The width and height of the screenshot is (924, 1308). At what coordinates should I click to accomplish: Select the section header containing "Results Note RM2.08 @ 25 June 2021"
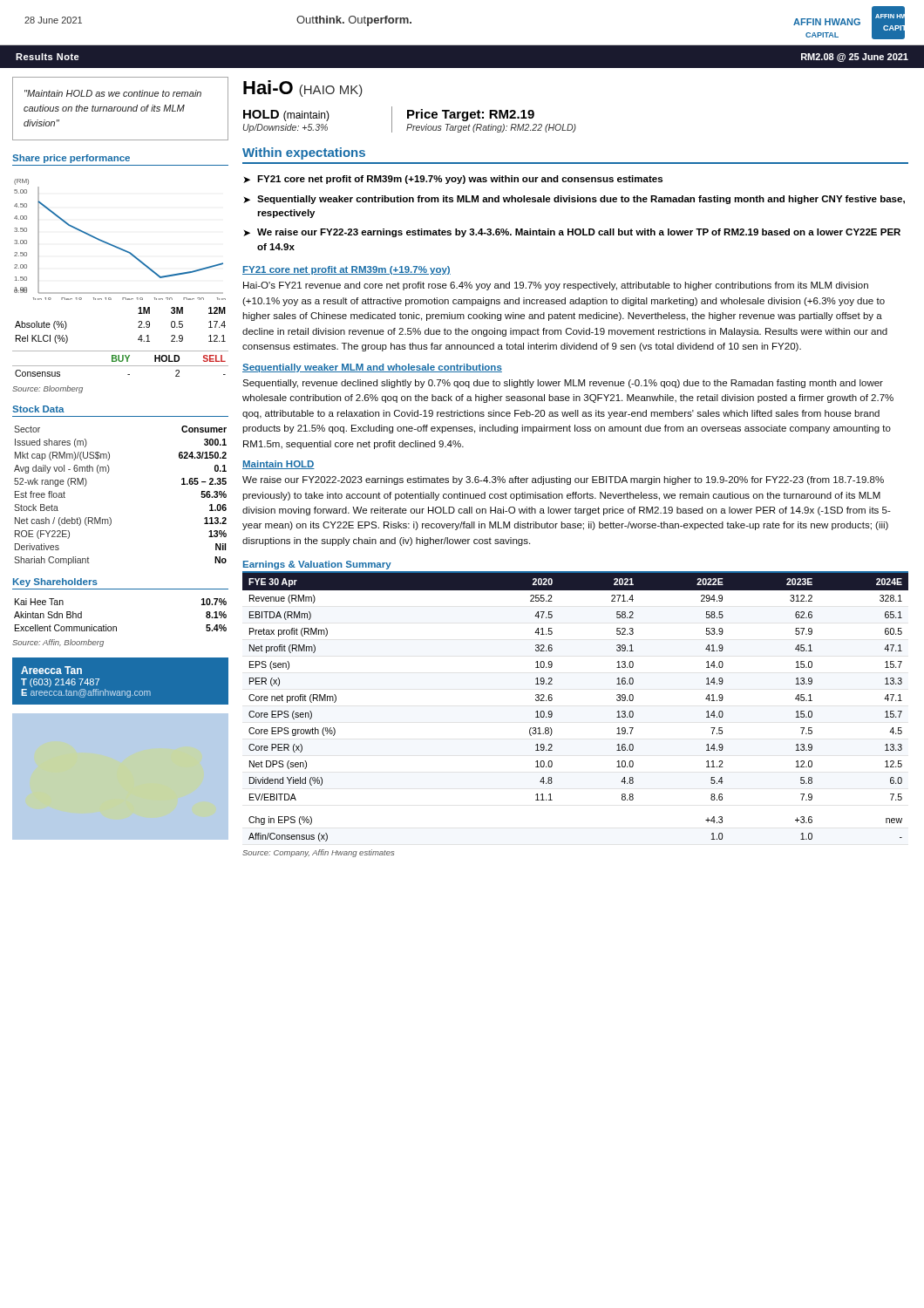coord(462,57)
